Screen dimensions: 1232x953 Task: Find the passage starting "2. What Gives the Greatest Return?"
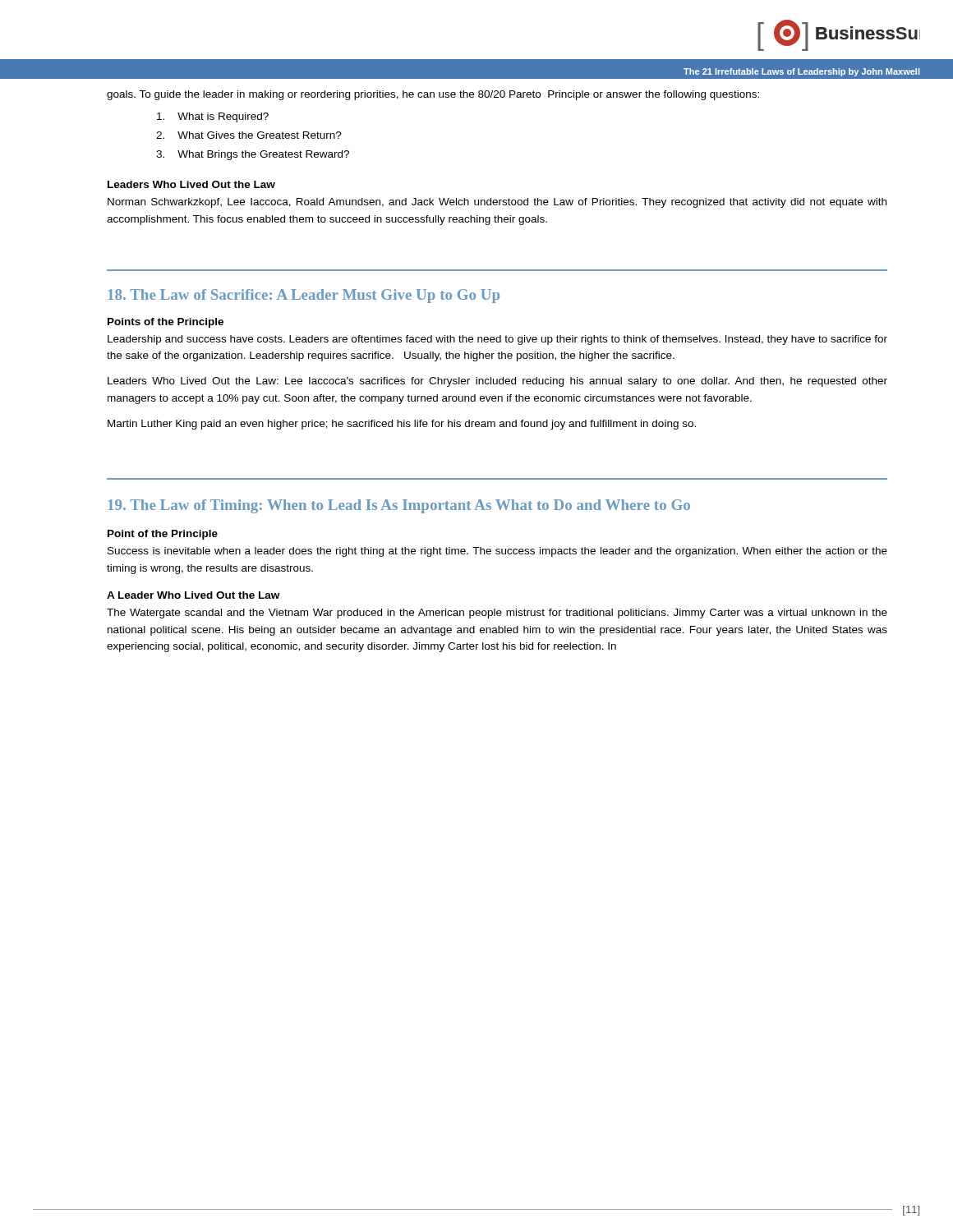click(x=249, y=135)
